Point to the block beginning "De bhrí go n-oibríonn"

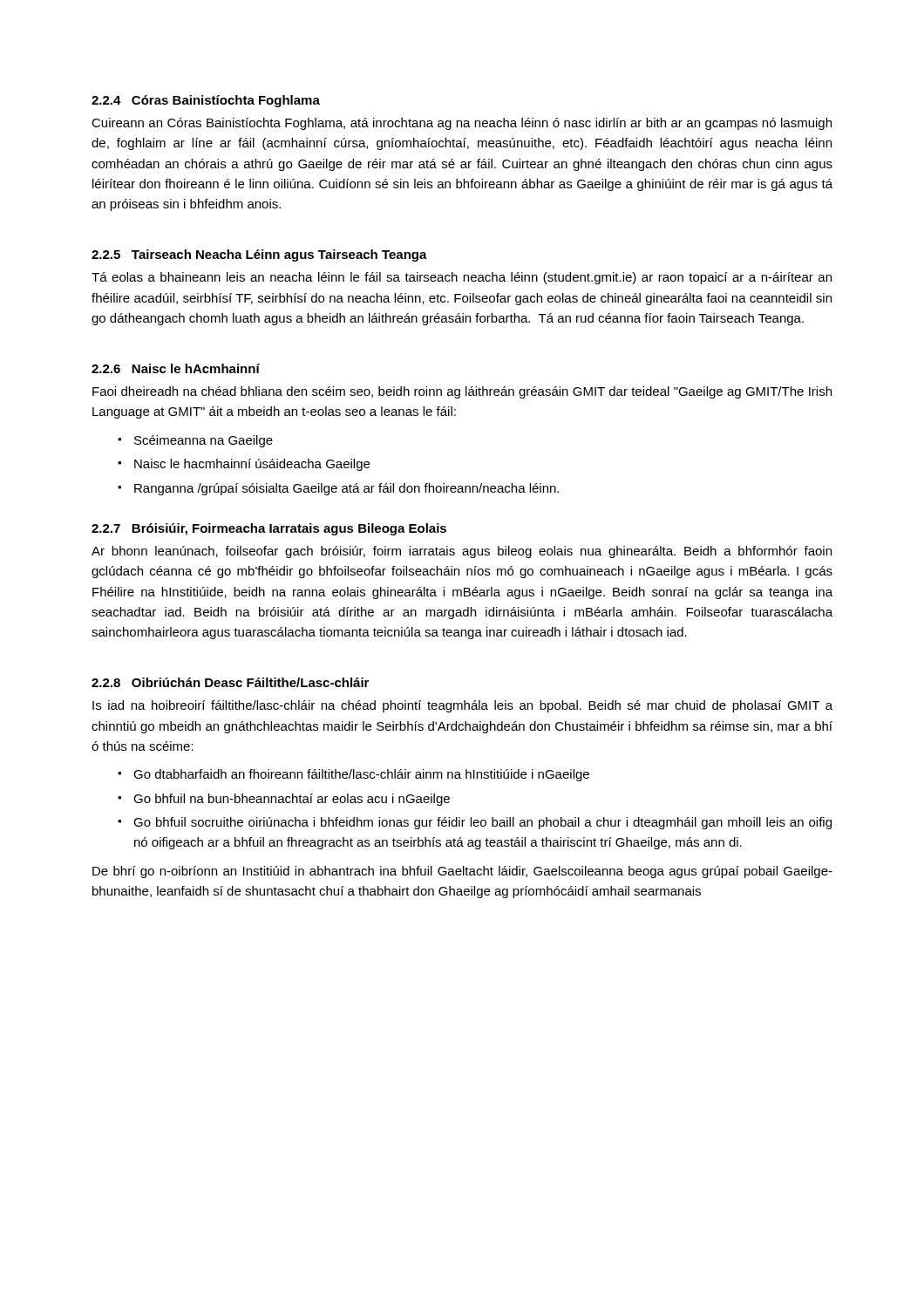[462, 881]
